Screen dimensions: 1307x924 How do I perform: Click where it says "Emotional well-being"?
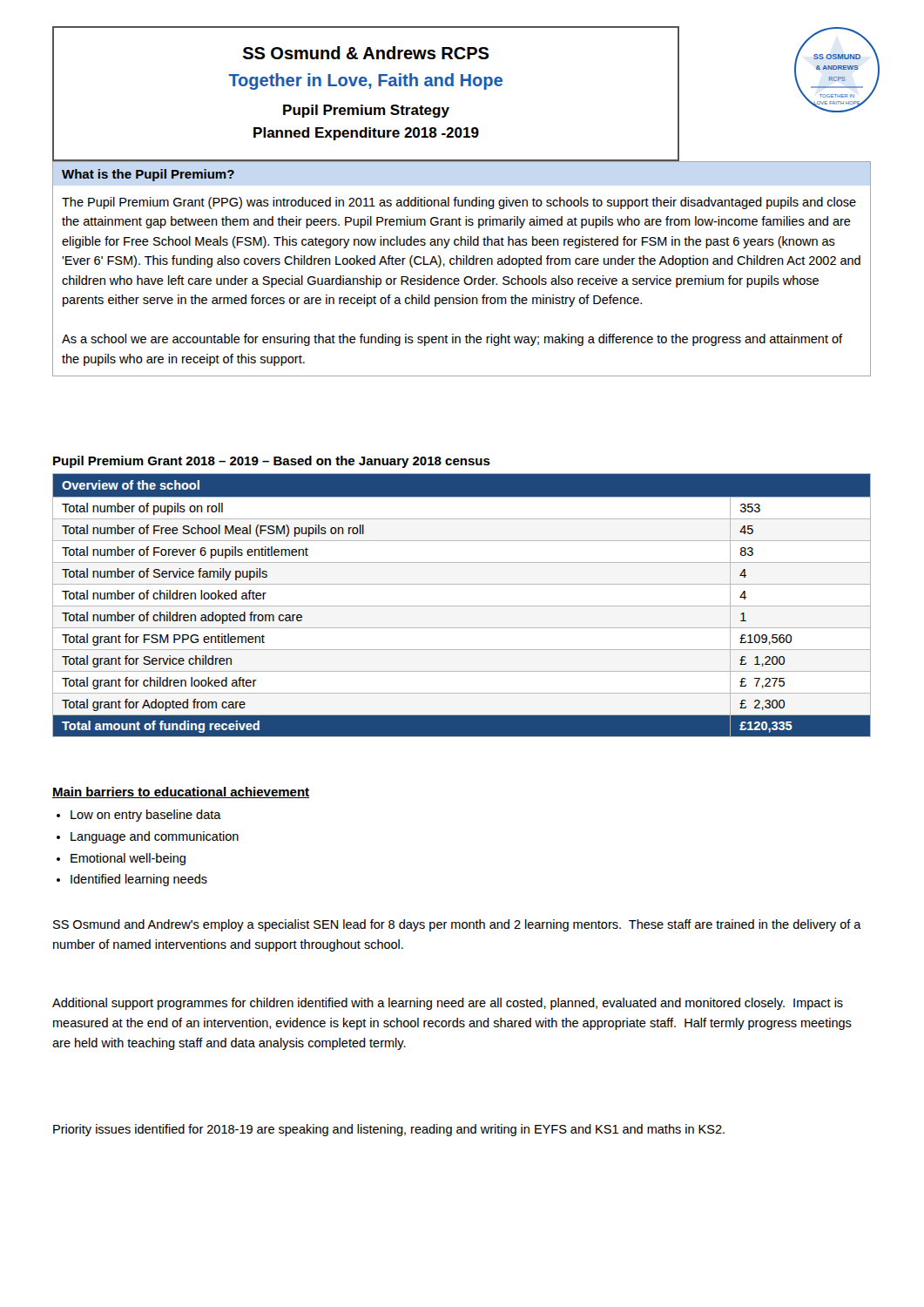pyautogui.click(x=128, y=858)
